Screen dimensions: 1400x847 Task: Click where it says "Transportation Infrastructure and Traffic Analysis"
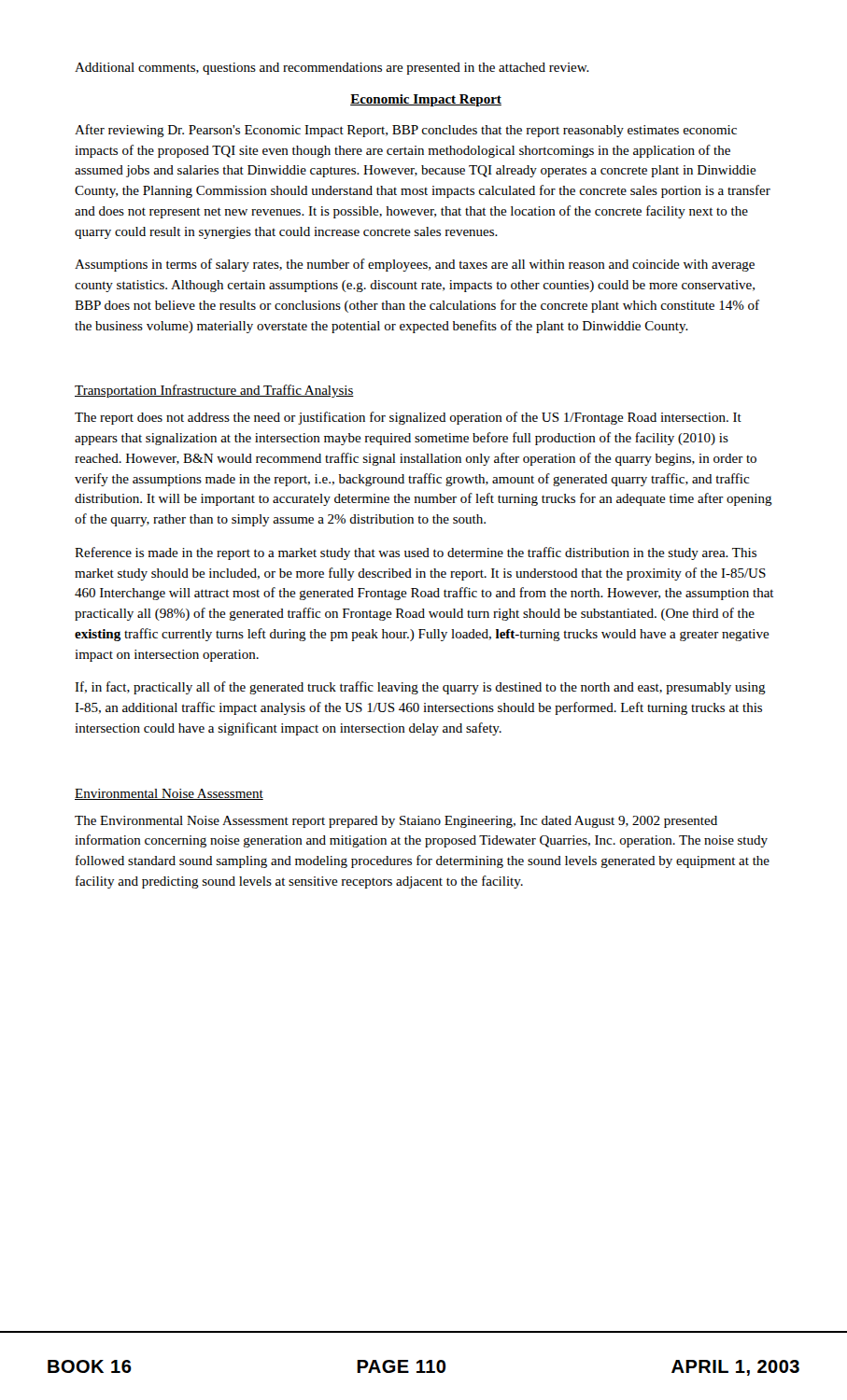[214, 390]
